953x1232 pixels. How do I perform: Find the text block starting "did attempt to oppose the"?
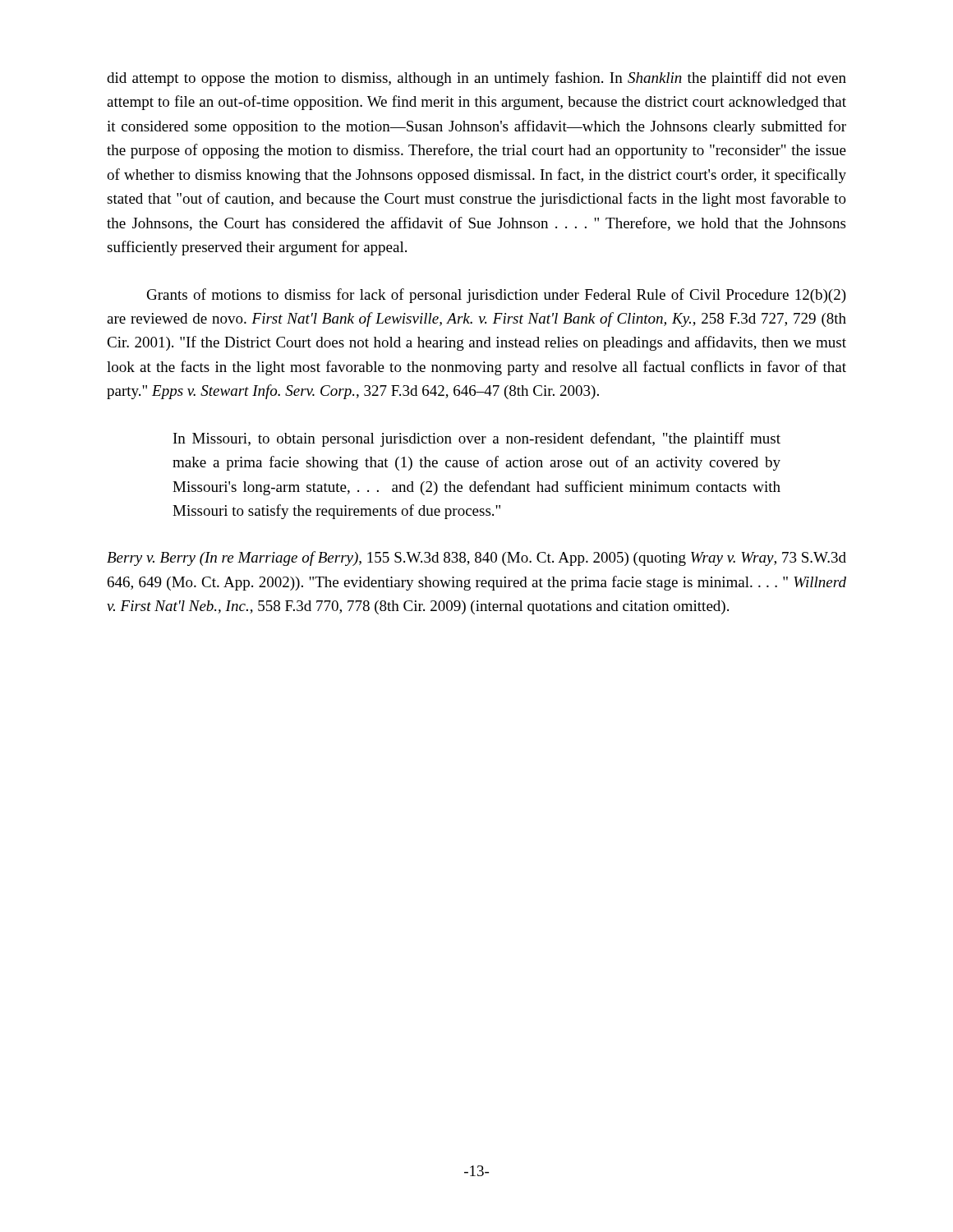(x=476, y=162)
